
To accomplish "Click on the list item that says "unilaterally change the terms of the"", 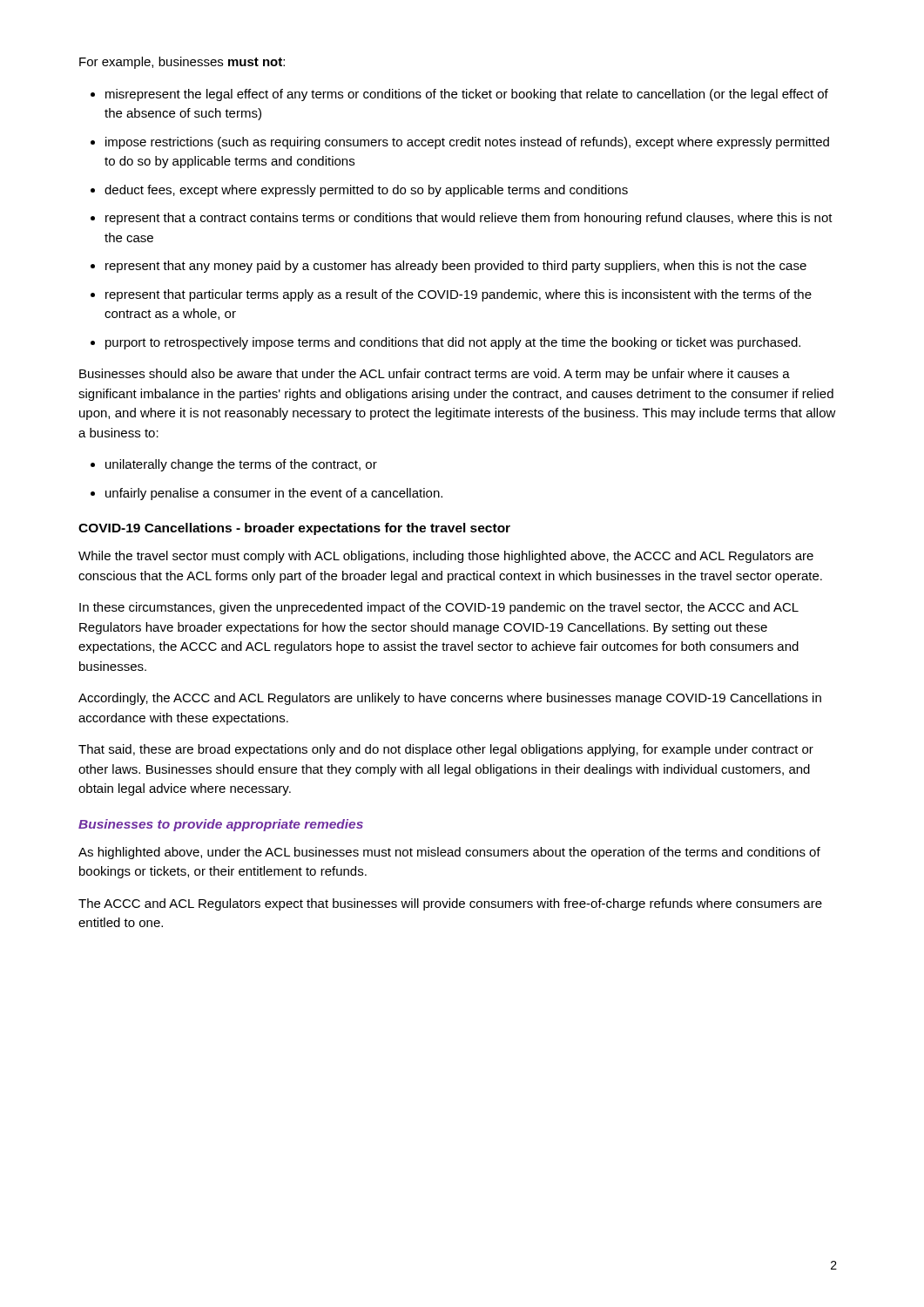I will (241, 464).
